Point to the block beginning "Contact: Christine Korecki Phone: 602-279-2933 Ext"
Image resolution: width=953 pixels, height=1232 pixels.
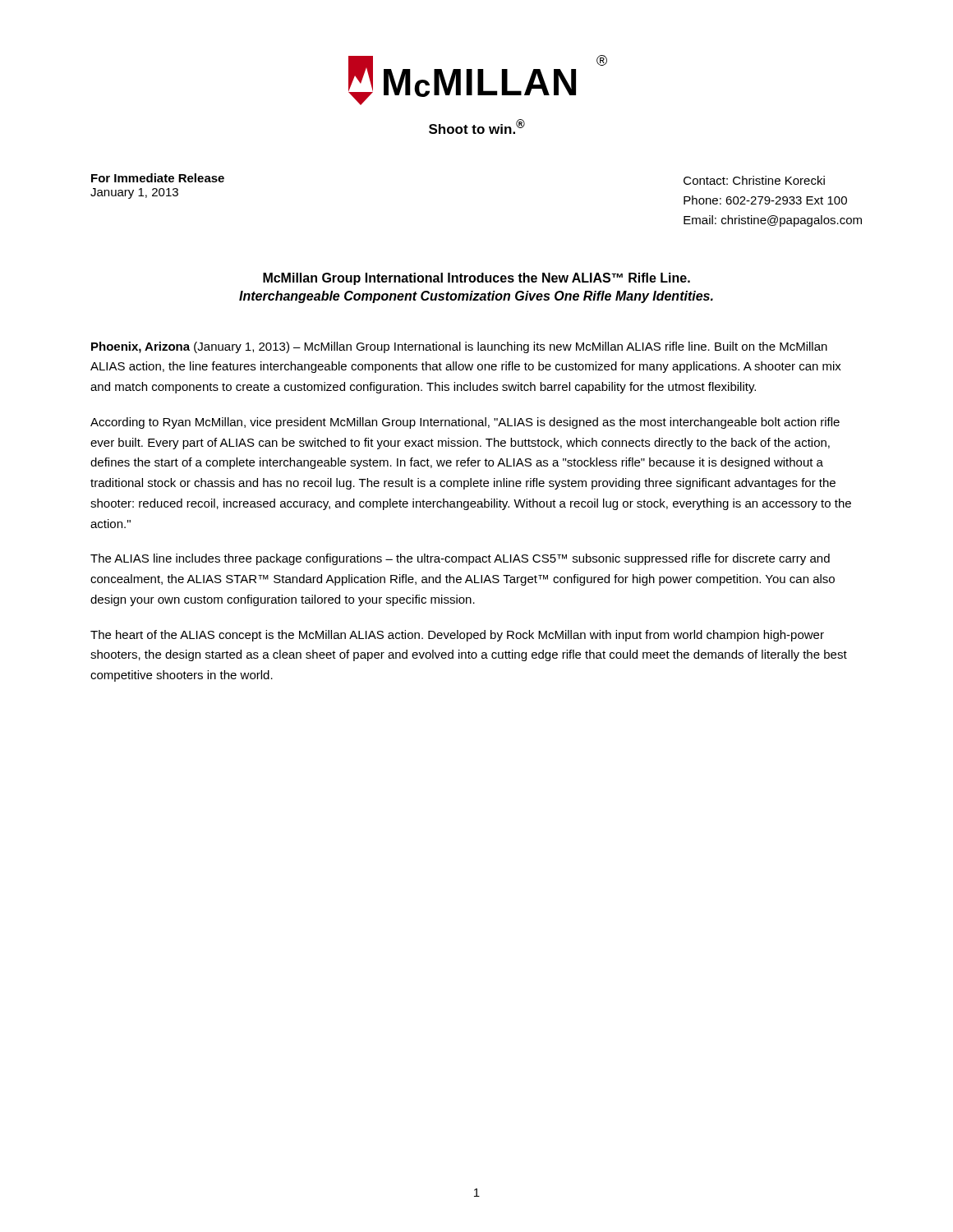[773, 200]
